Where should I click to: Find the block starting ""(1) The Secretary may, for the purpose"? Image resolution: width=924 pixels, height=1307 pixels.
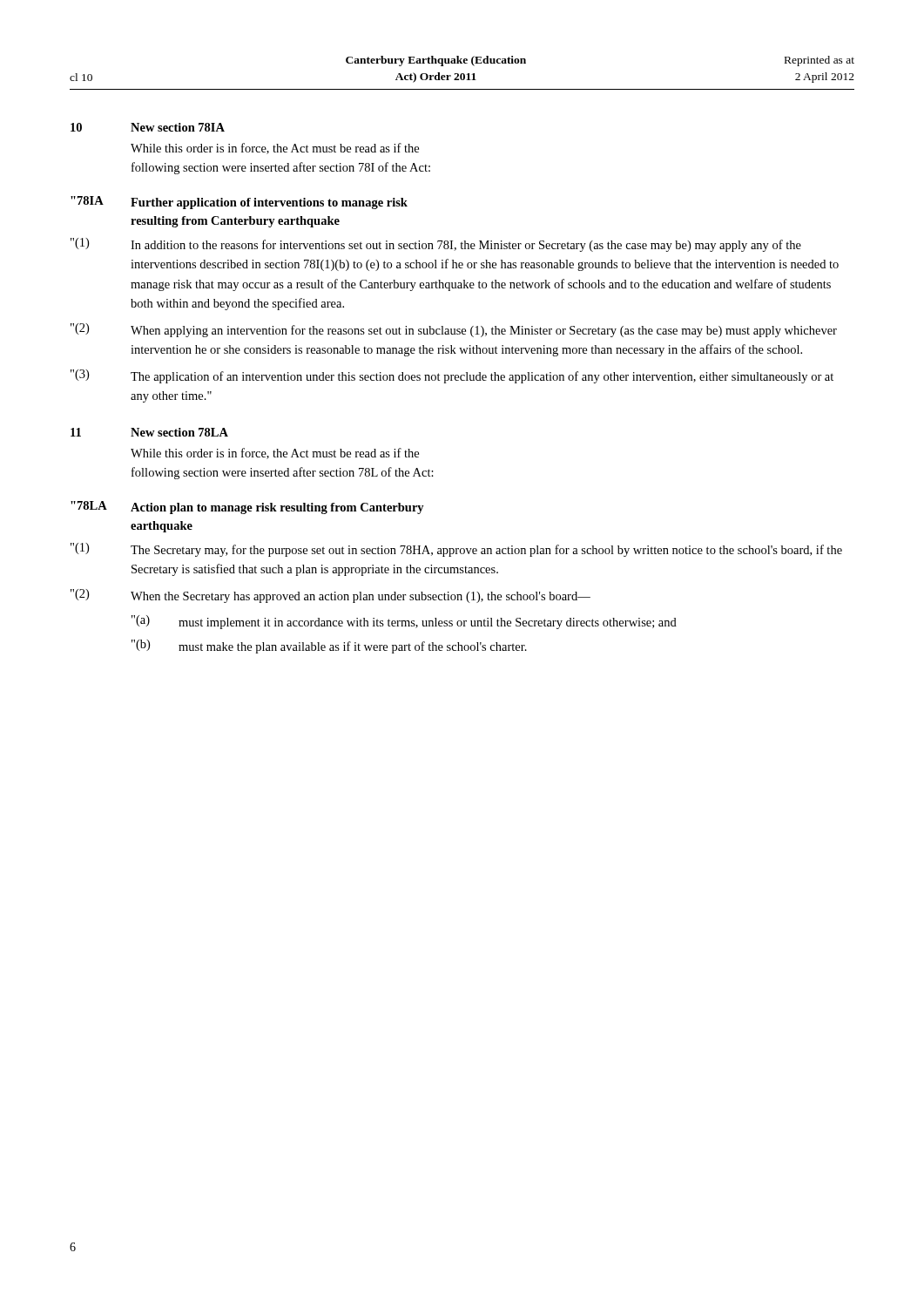tap(462, 560)
